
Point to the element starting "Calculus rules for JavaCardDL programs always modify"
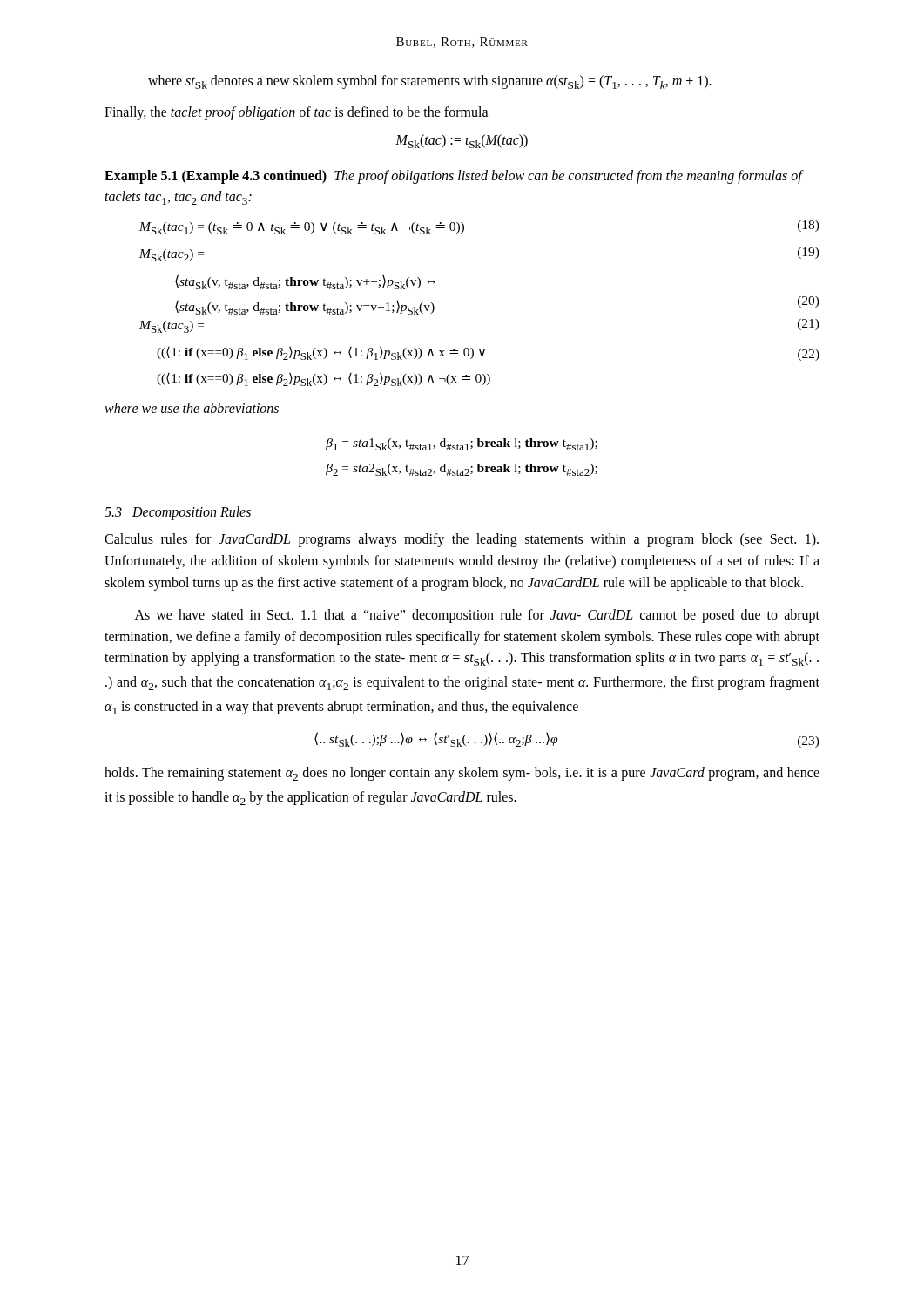pyautogui.click(x=462, y=561)
